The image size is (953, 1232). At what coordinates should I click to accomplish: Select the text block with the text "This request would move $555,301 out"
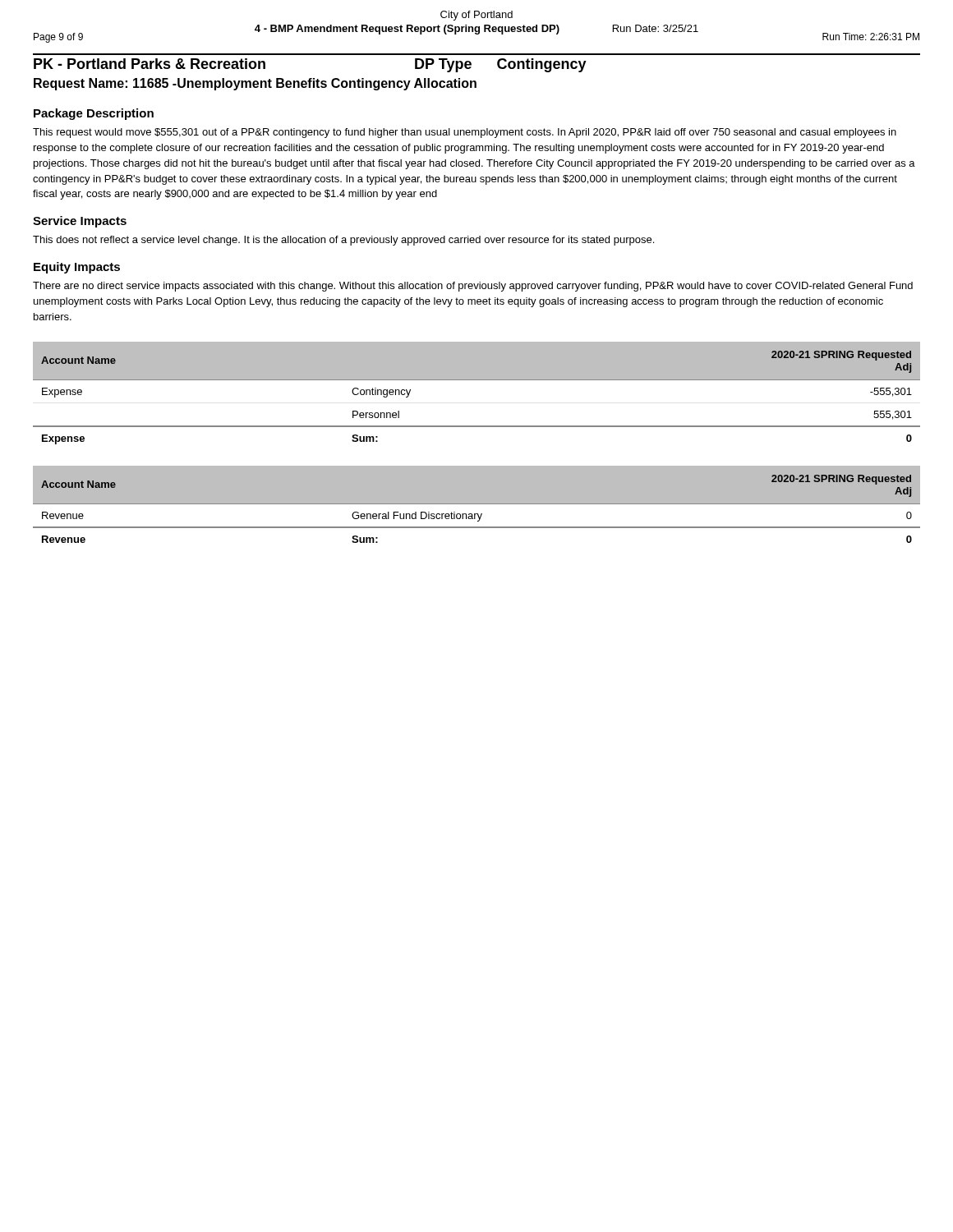tap(474, 163)
